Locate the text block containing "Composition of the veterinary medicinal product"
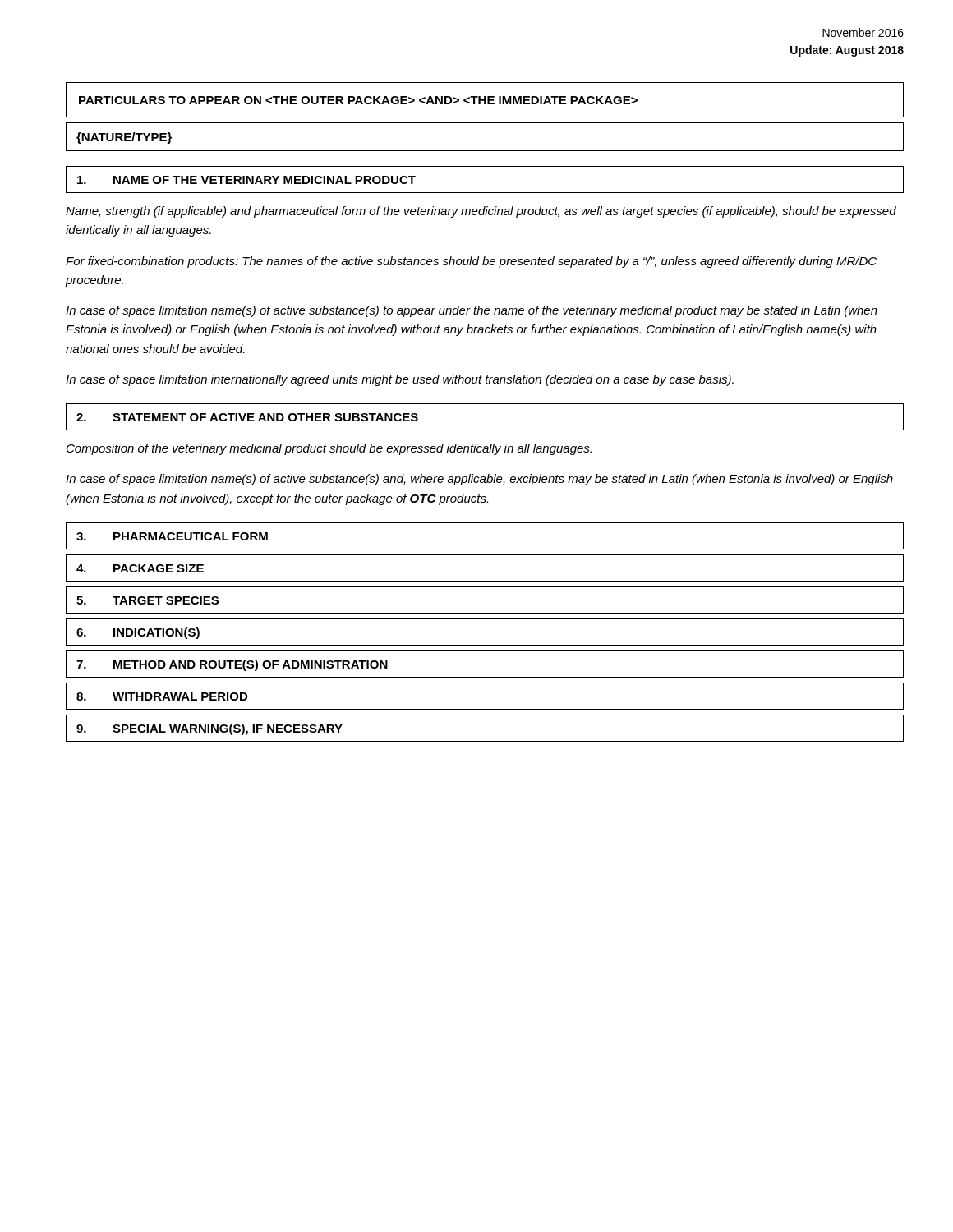This screenshot has width=953, height=1232. pyautogui.click(x=329, y=448)
